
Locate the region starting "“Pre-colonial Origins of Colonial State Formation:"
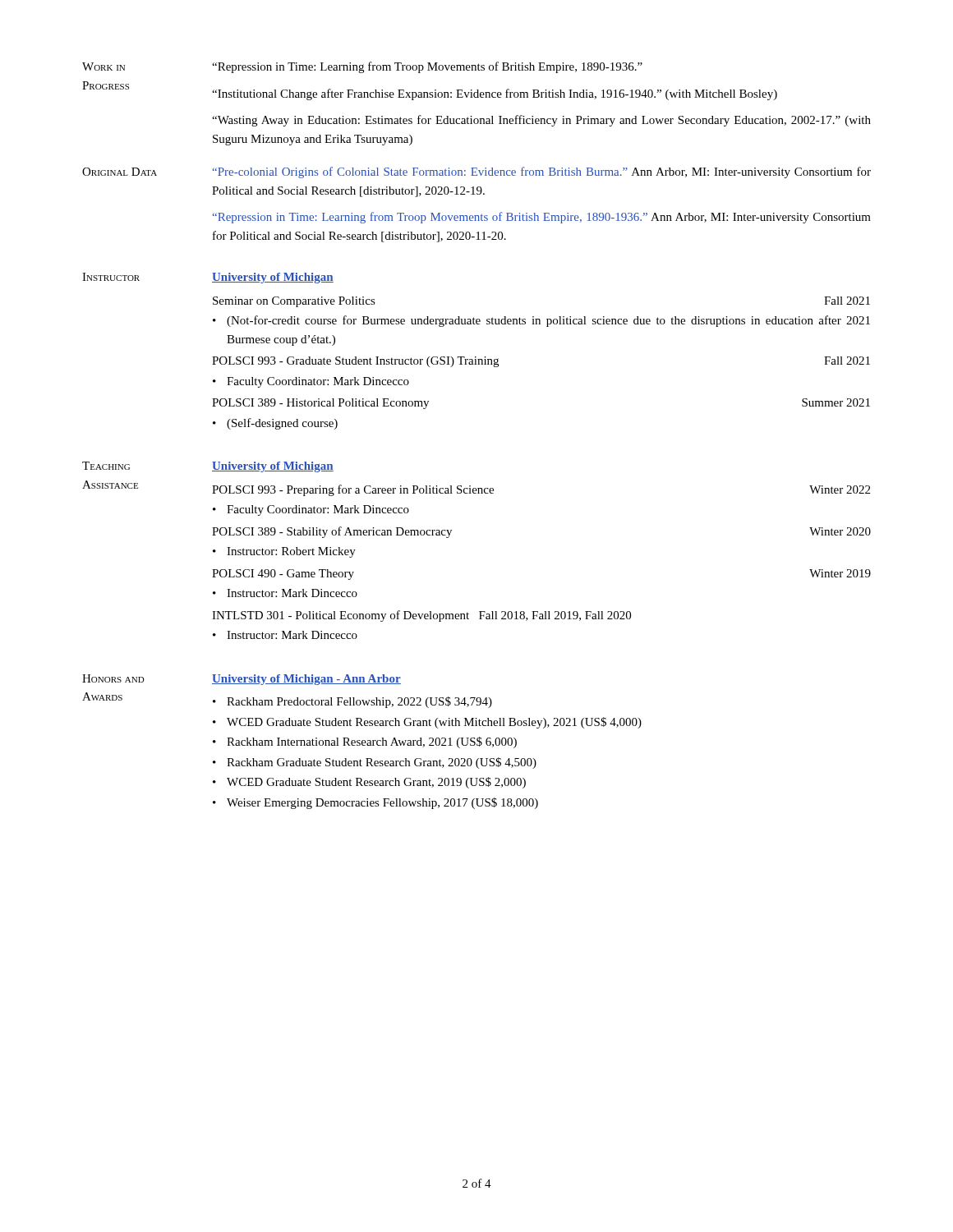point(541,181)
